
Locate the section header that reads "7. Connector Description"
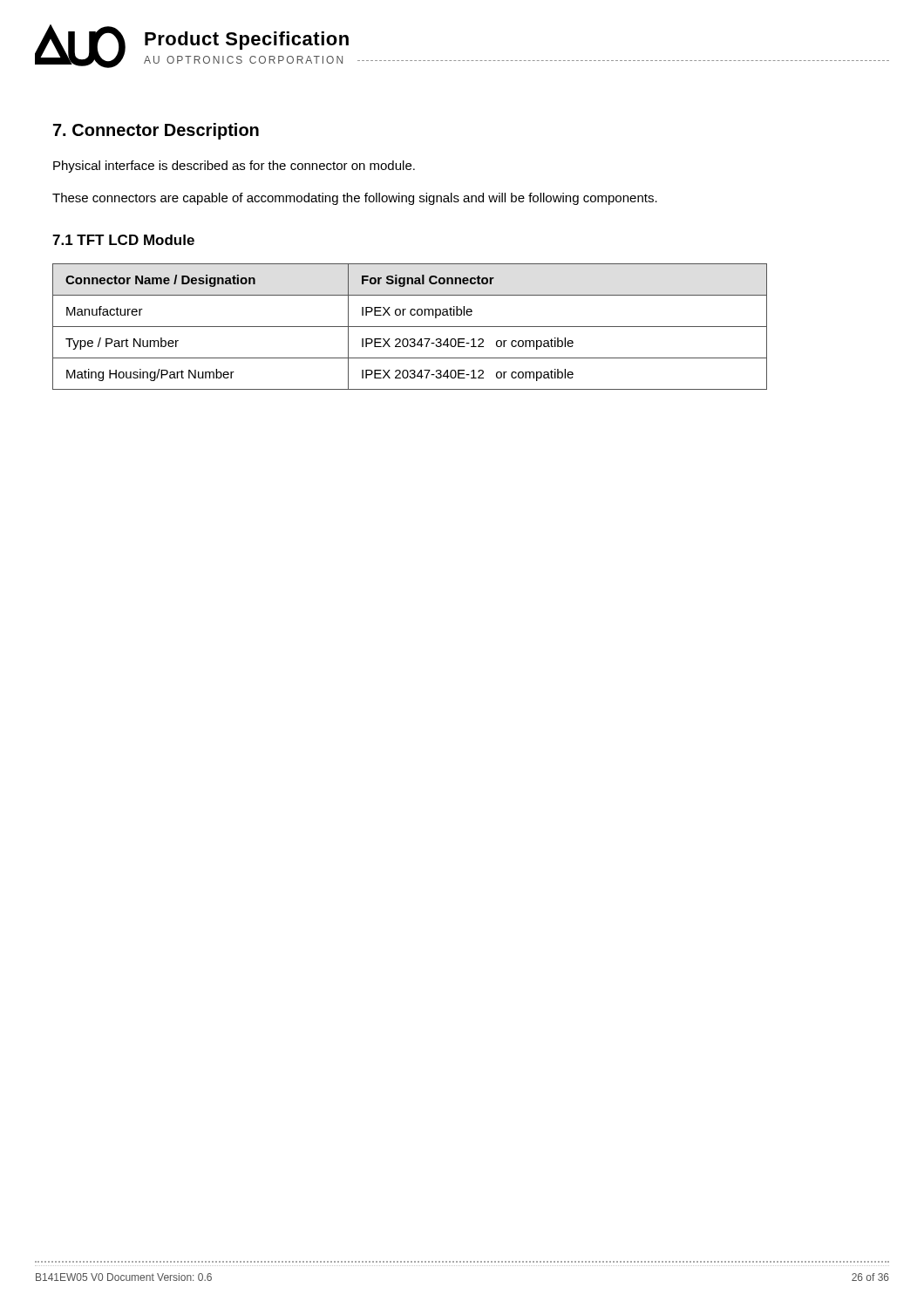pos(156,130)
